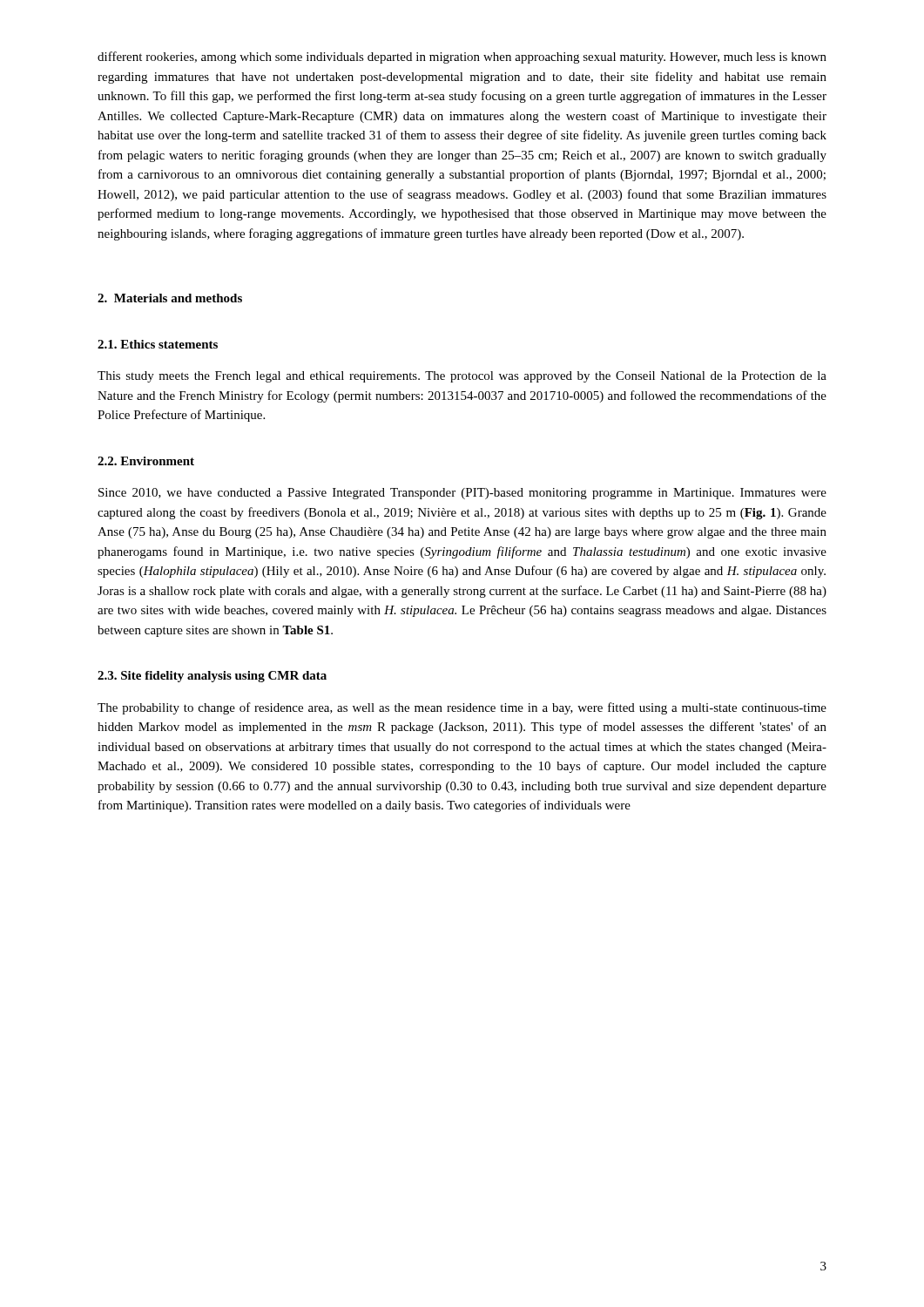Screen dimensions: 1307x924
Task: Point to "2. Materials and methods"
Action: 170,298
